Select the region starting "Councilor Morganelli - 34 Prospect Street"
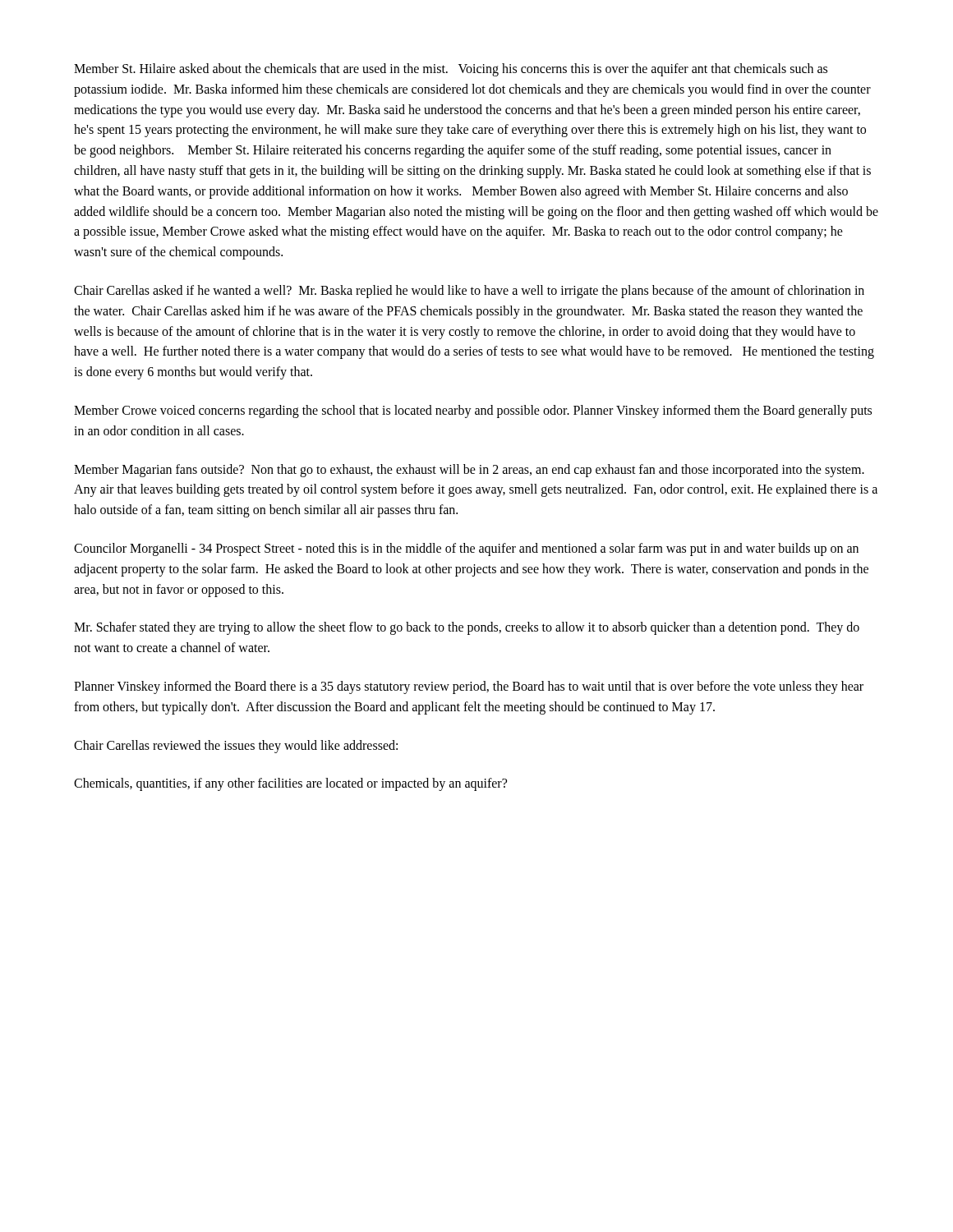Screen dimensions: 1232x953 pyautogui.click(x=471, y=569)
